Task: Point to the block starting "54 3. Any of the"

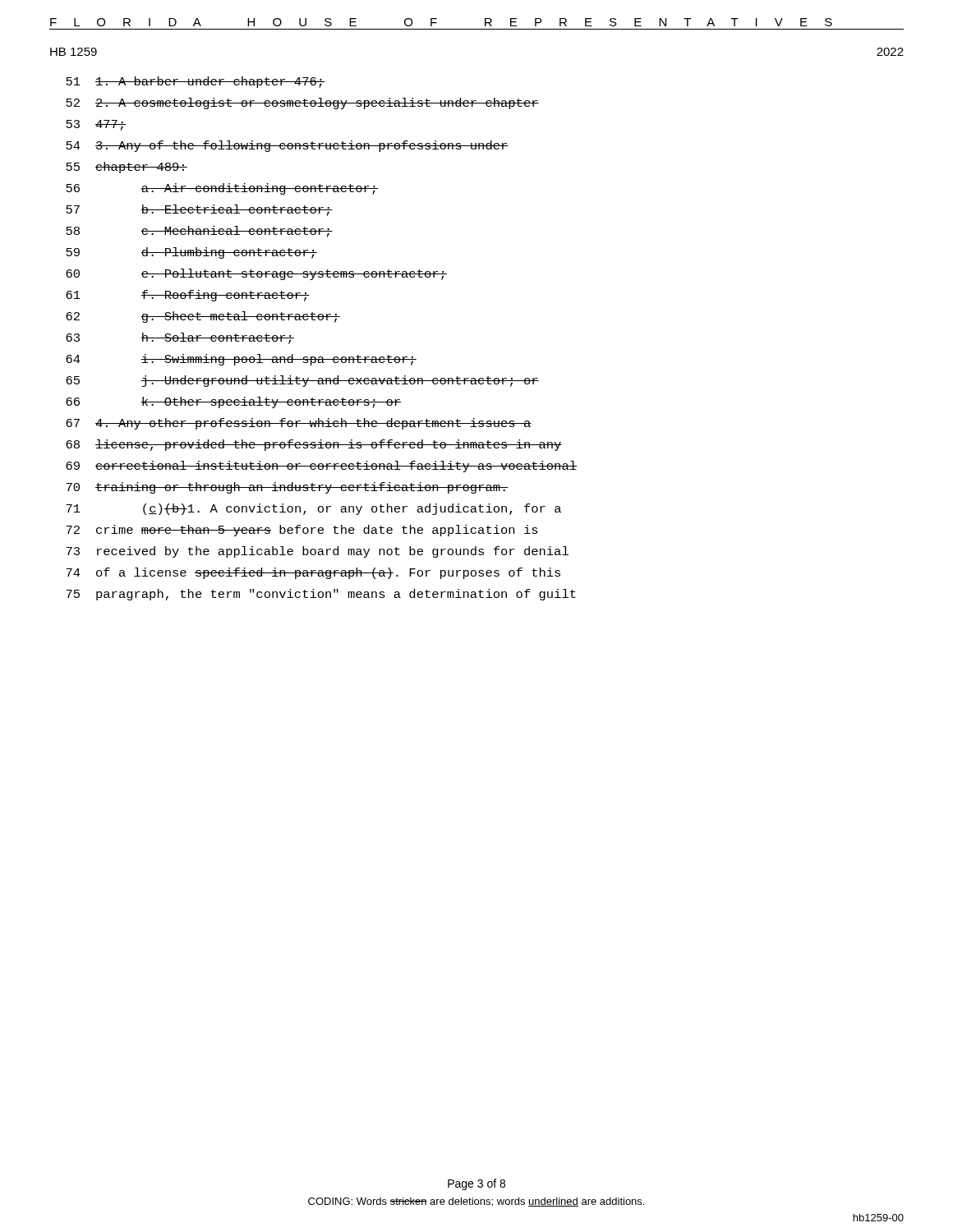Action: click(476, 146)
